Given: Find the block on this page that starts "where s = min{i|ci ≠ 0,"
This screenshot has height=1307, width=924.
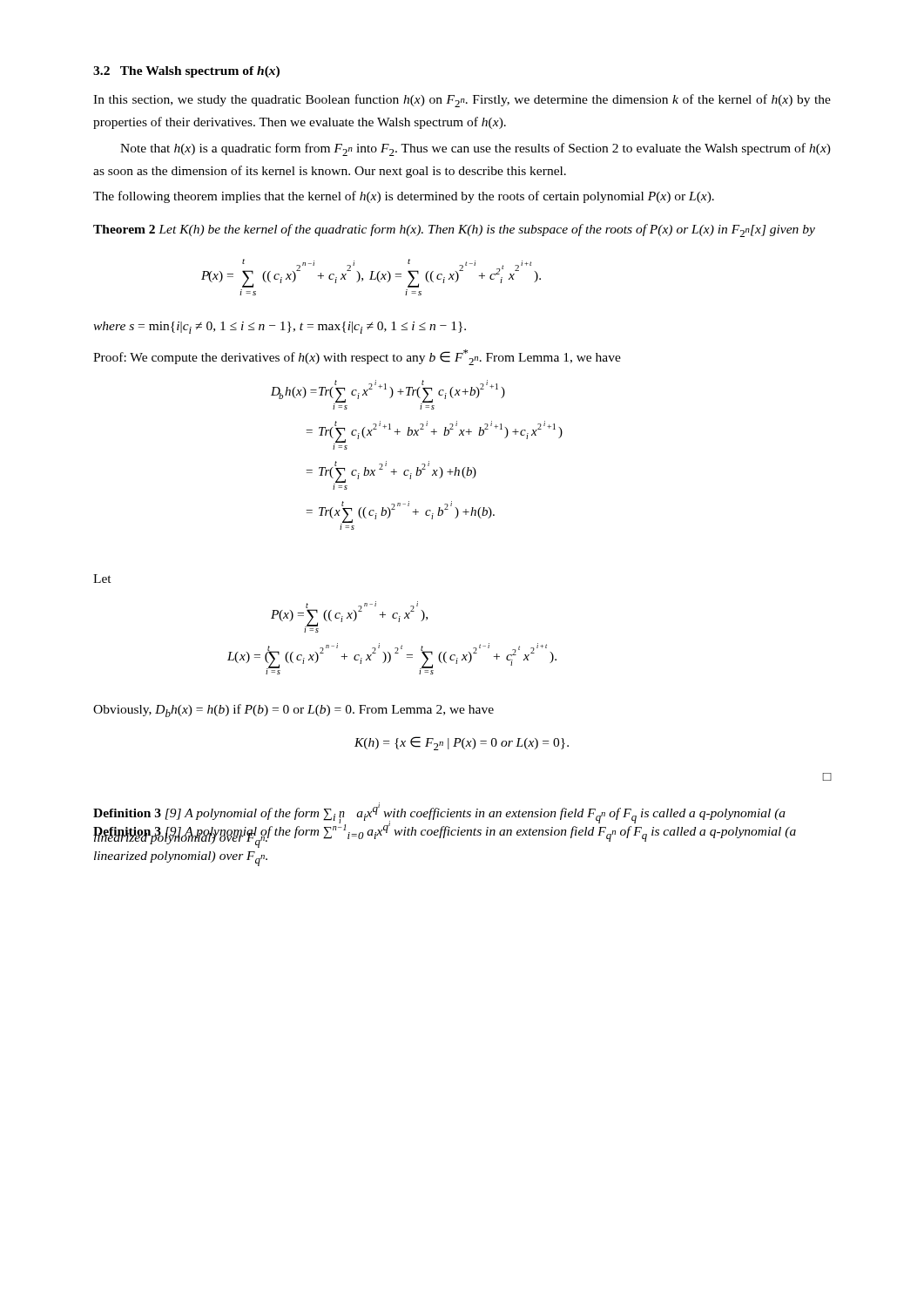Looking at the screenshot, I should (x=280, y=327).
